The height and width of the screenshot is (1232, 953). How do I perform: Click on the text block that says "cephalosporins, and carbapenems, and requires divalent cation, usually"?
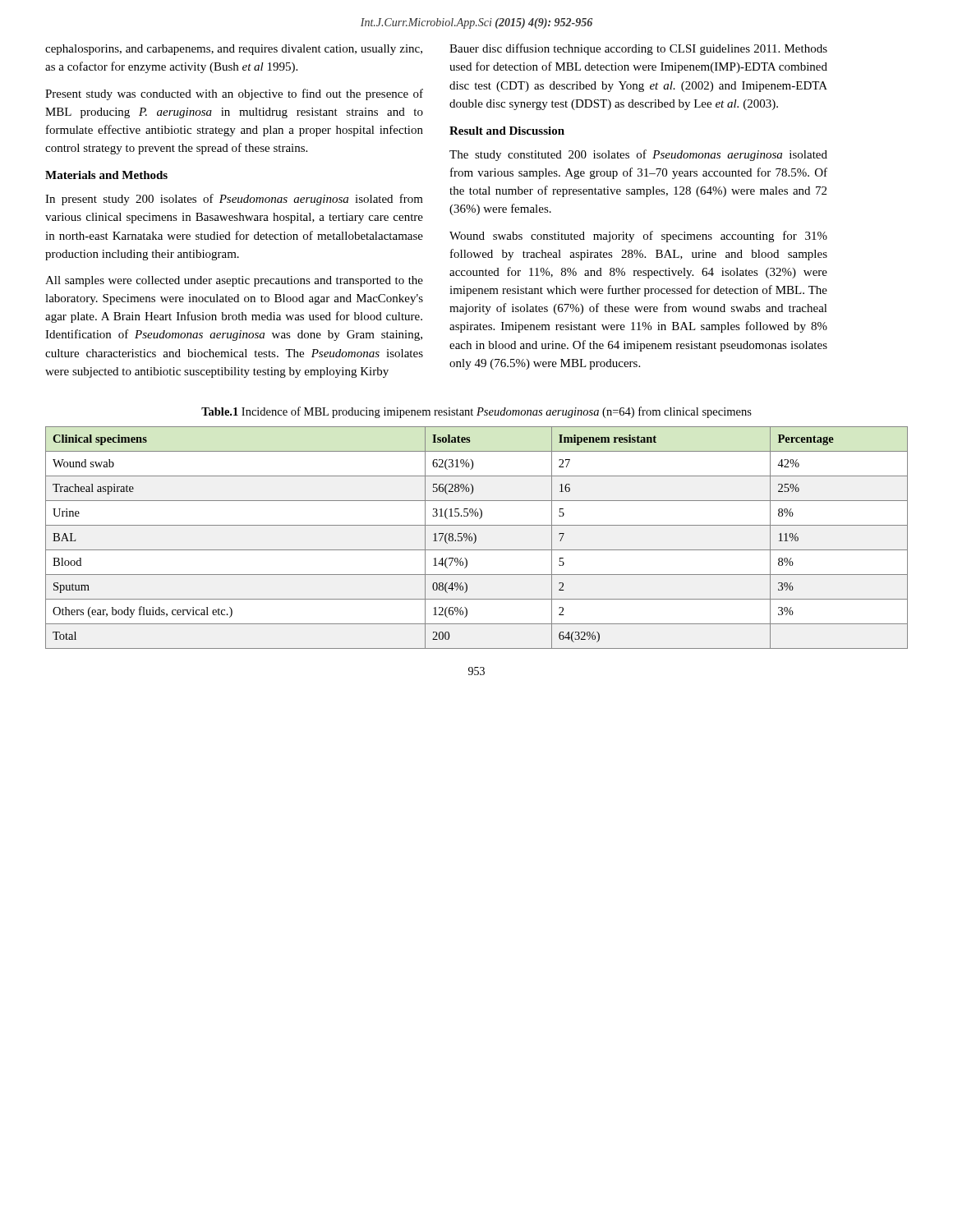pos(234,58)
